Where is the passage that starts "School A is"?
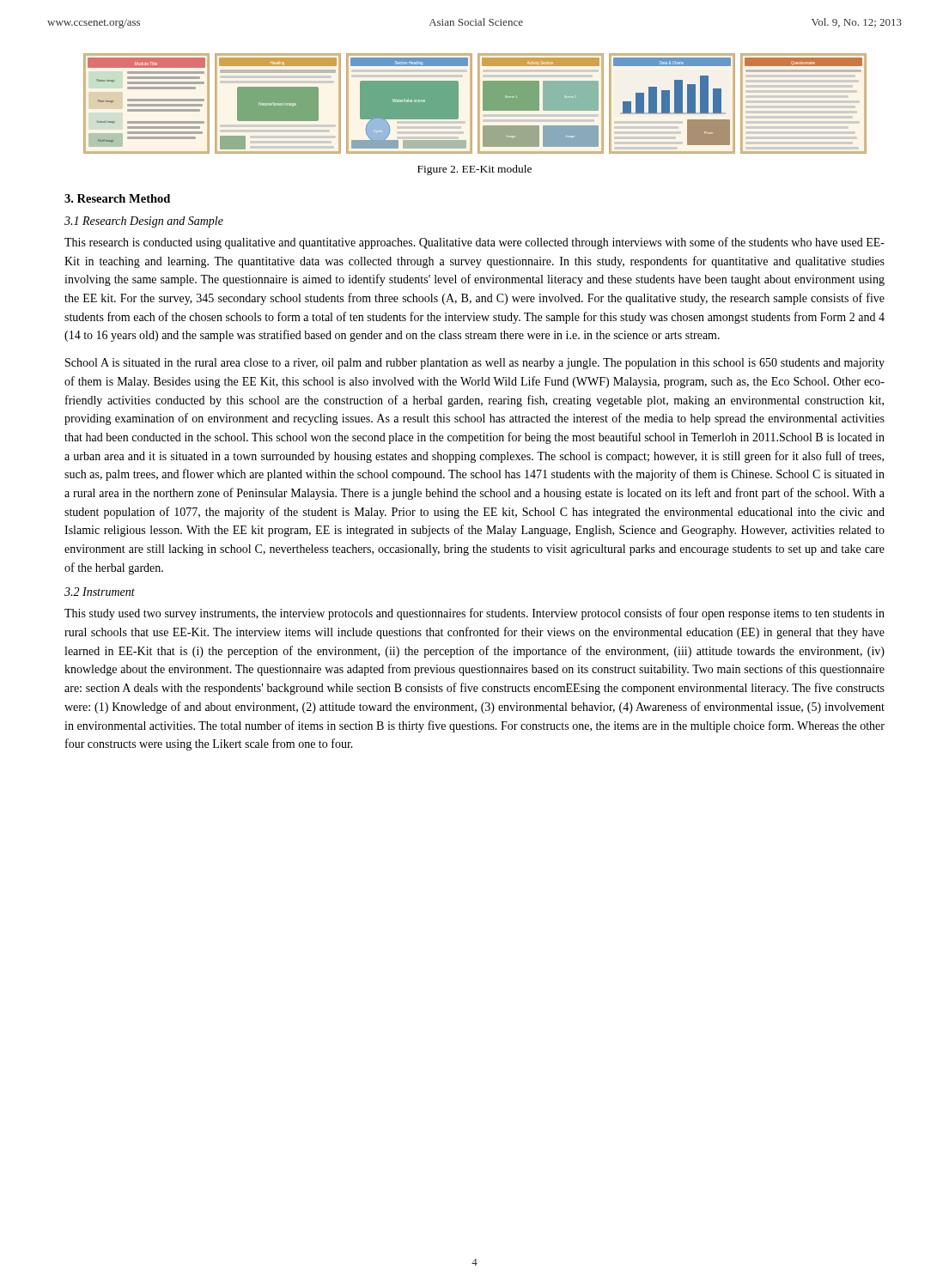Viewport: 949px width, 1288px height. 474,465
